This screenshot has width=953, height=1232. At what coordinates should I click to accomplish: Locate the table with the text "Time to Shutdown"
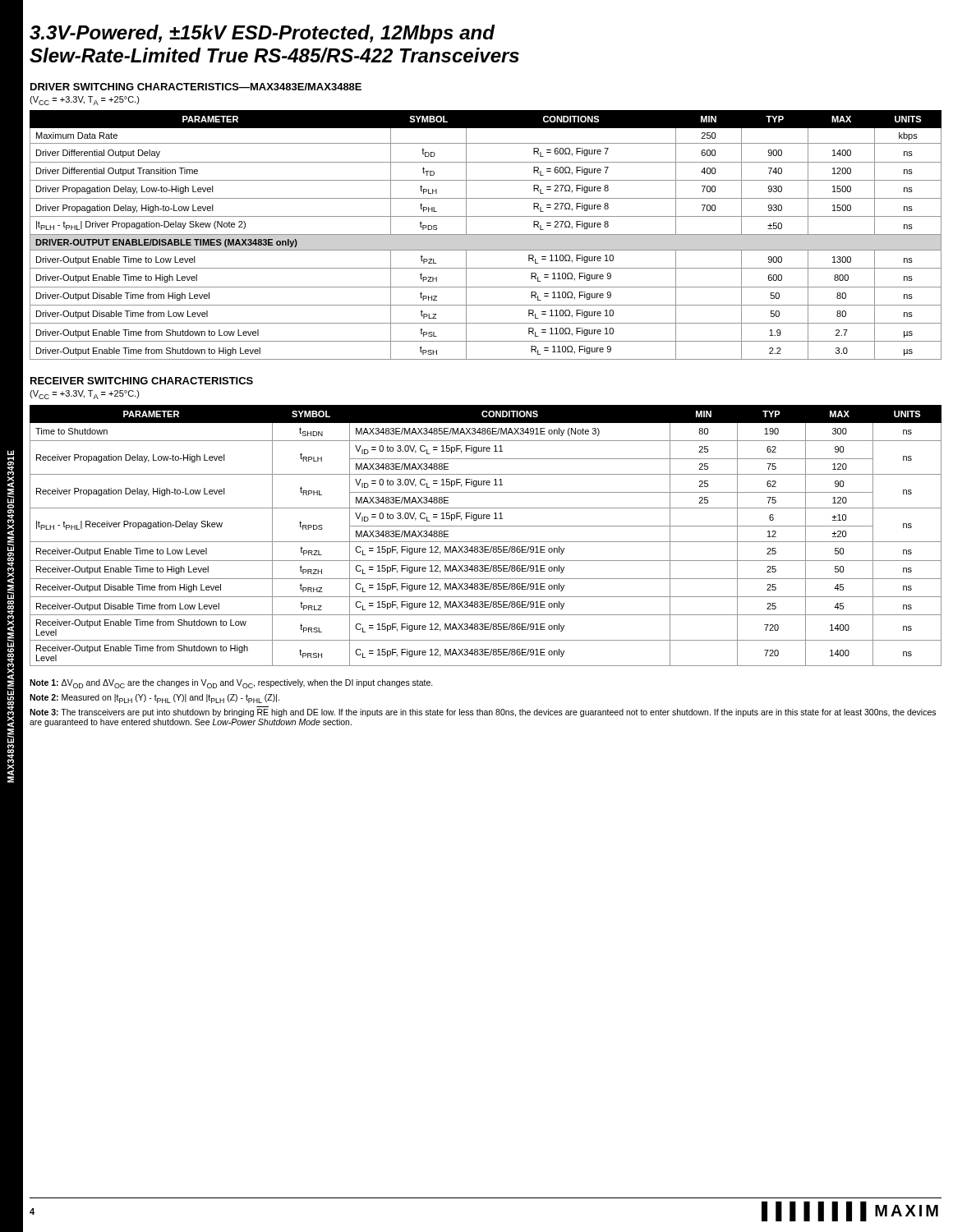[x=486, y=535]
